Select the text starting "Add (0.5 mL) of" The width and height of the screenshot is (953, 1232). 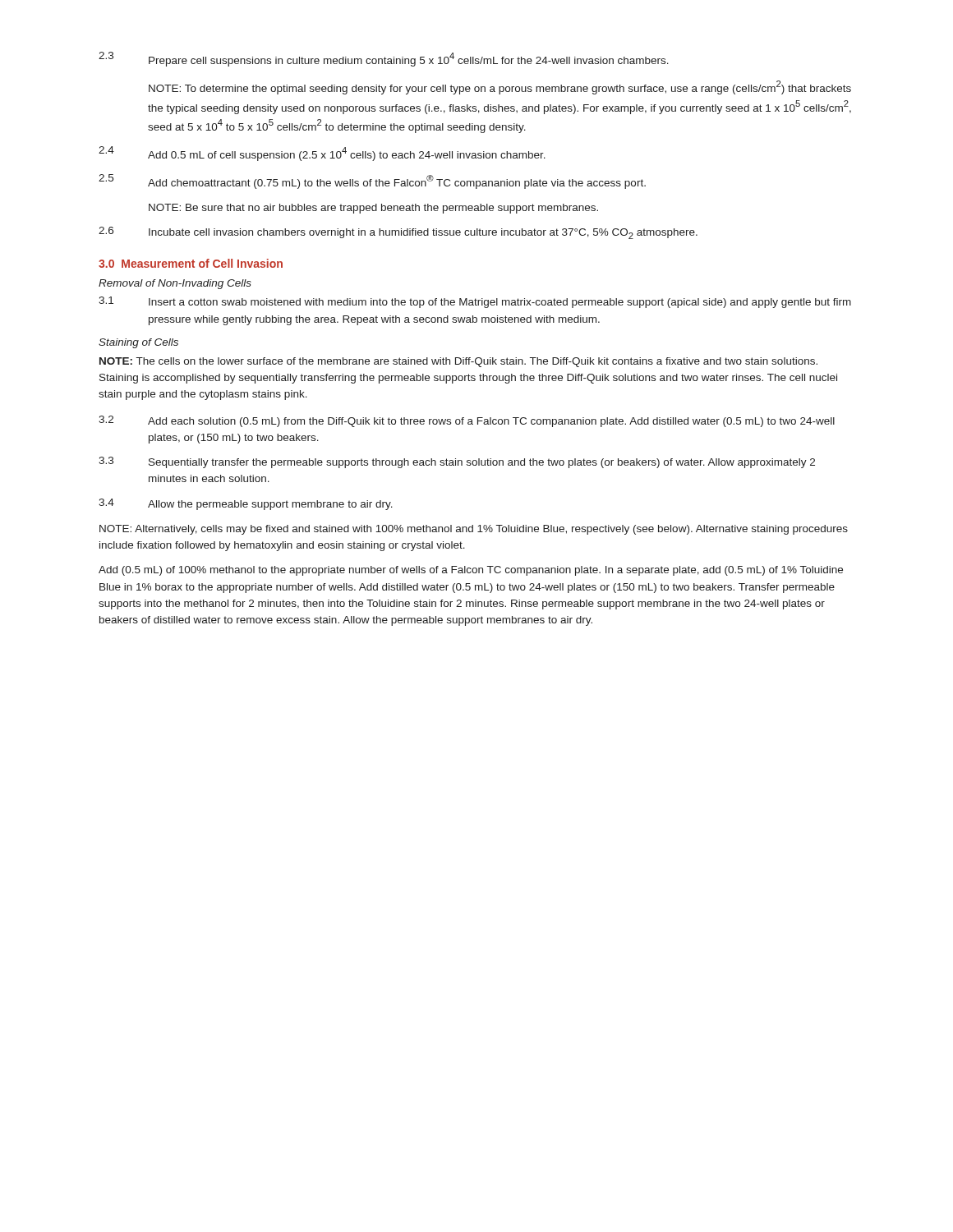pyautogui.click(x=476, y=595)
